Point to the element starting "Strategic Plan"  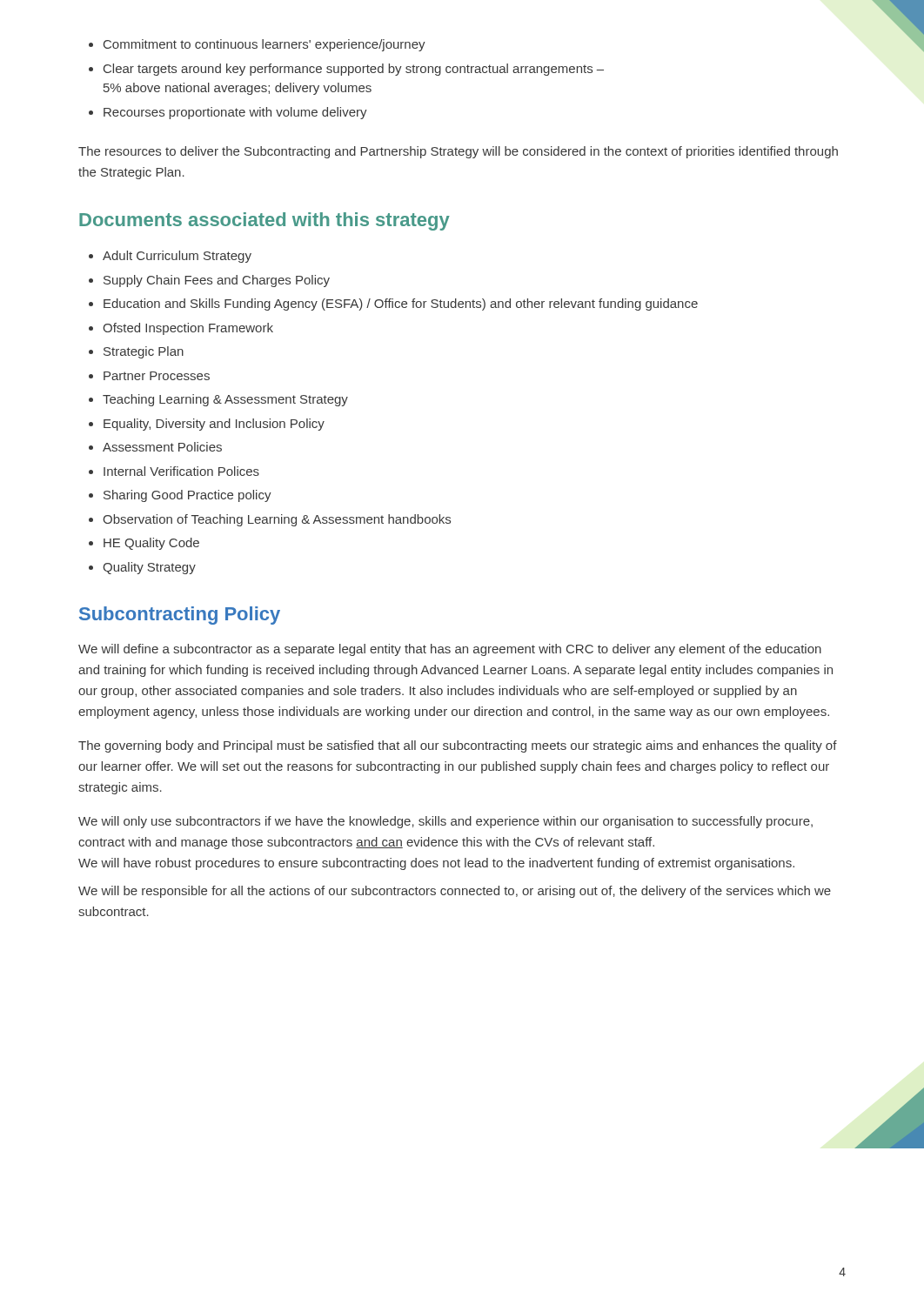click(x=136, y=352)
